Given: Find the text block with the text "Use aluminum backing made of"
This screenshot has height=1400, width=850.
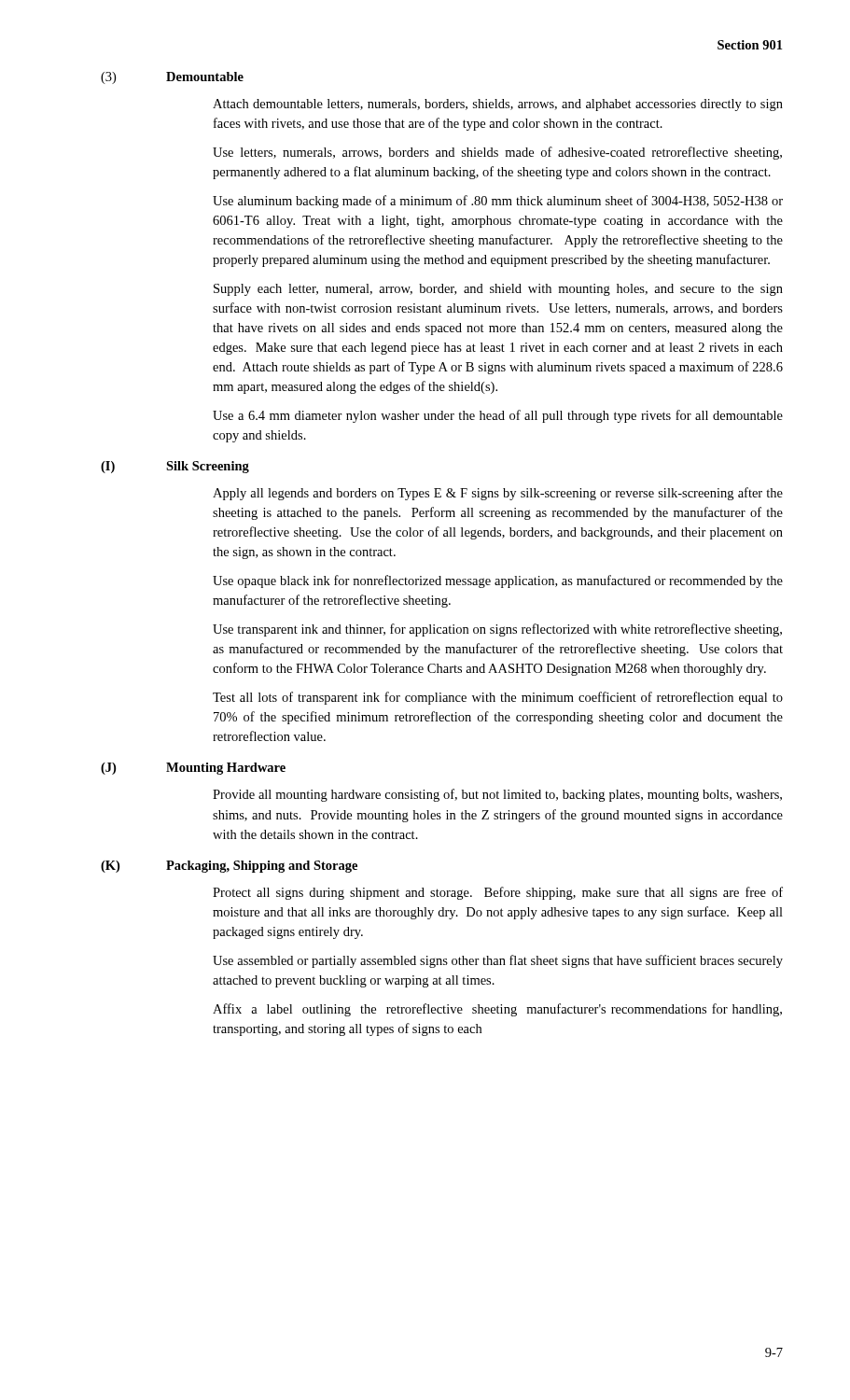Looking at the screenshot, I should pos(498,230).
